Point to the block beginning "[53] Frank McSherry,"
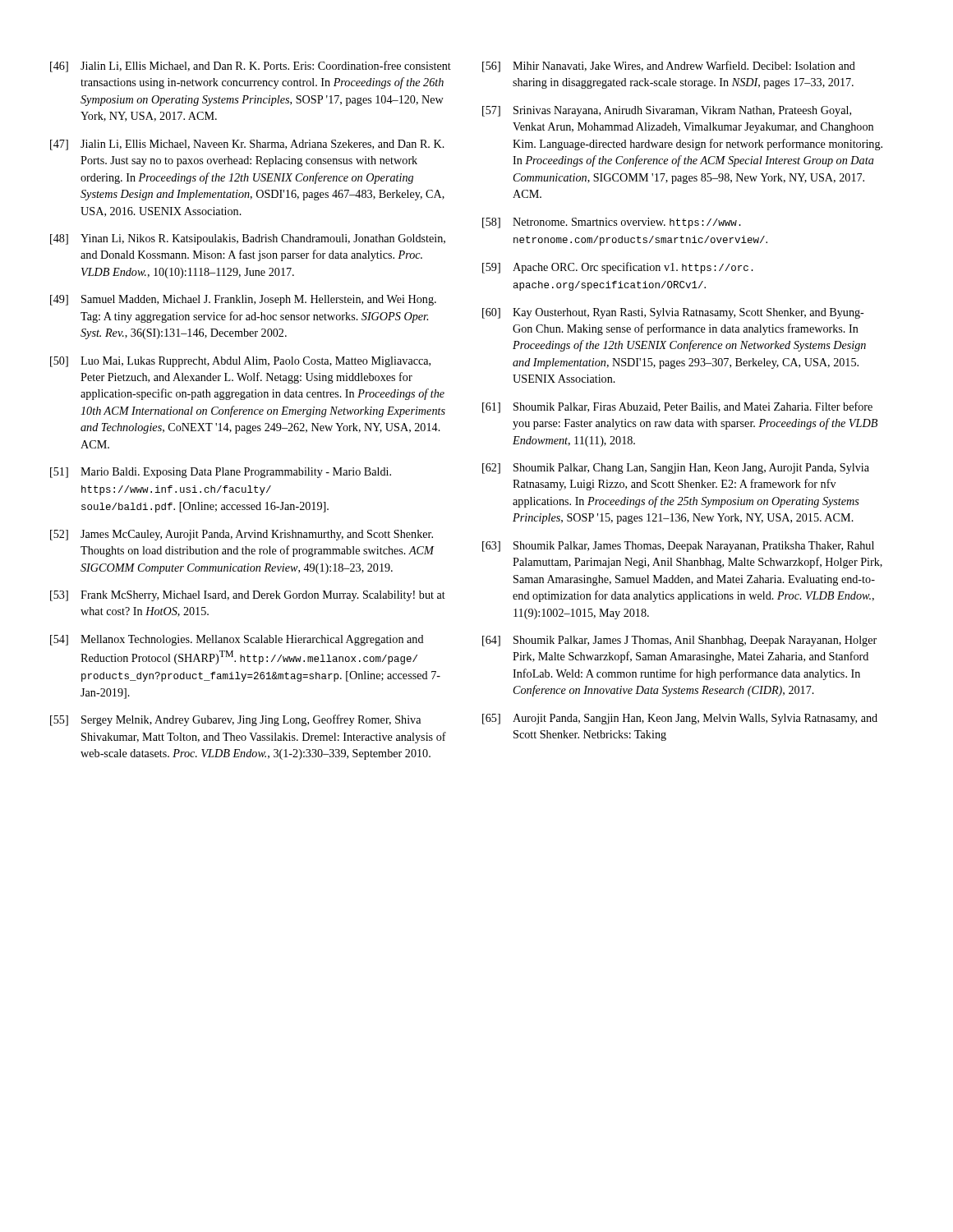This screenshot has height=1232, width=953. (251, 603)
